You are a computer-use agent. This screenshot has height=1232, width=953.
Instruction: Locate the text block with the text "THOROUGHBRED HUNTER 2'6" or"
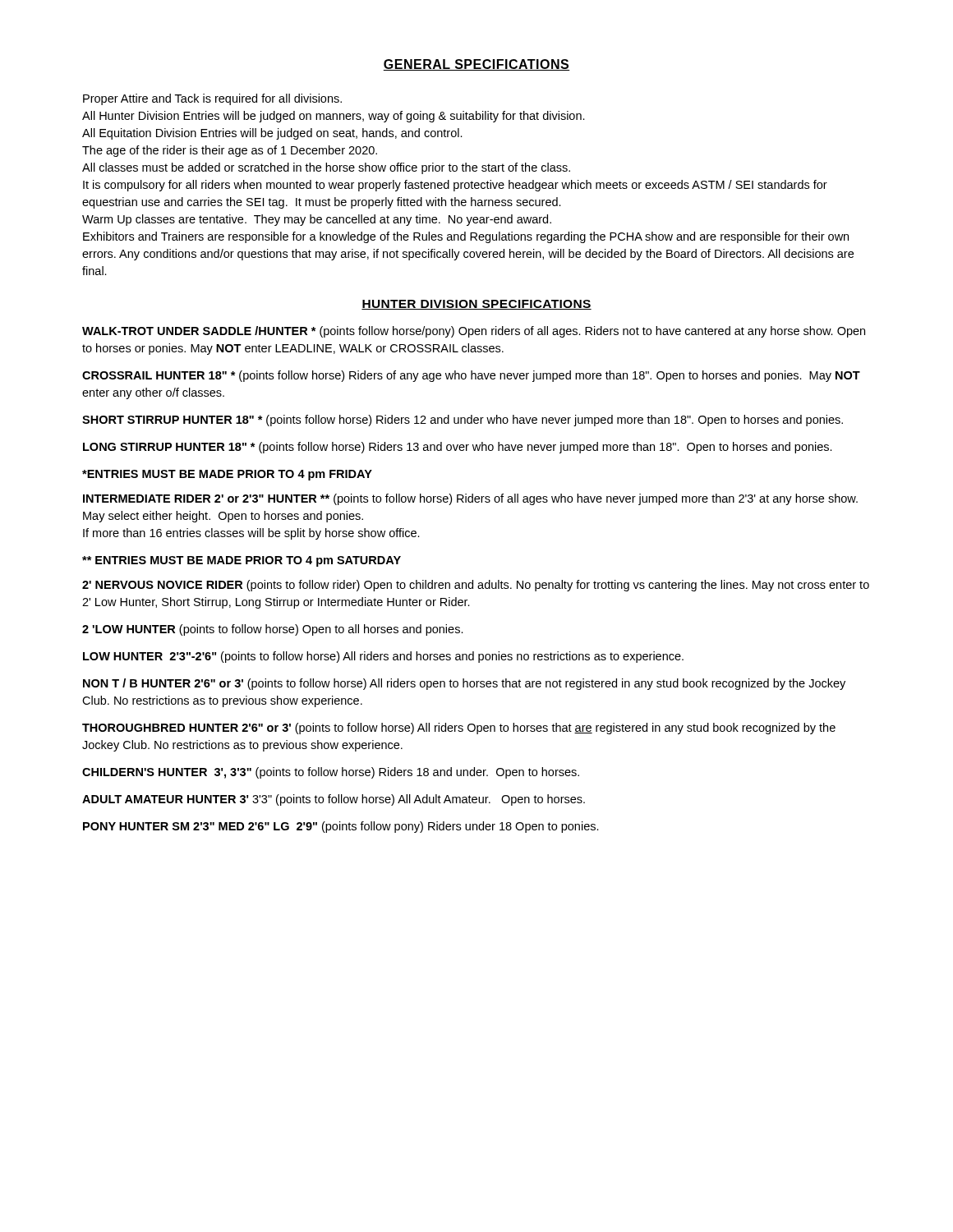[x=459, y=737]
